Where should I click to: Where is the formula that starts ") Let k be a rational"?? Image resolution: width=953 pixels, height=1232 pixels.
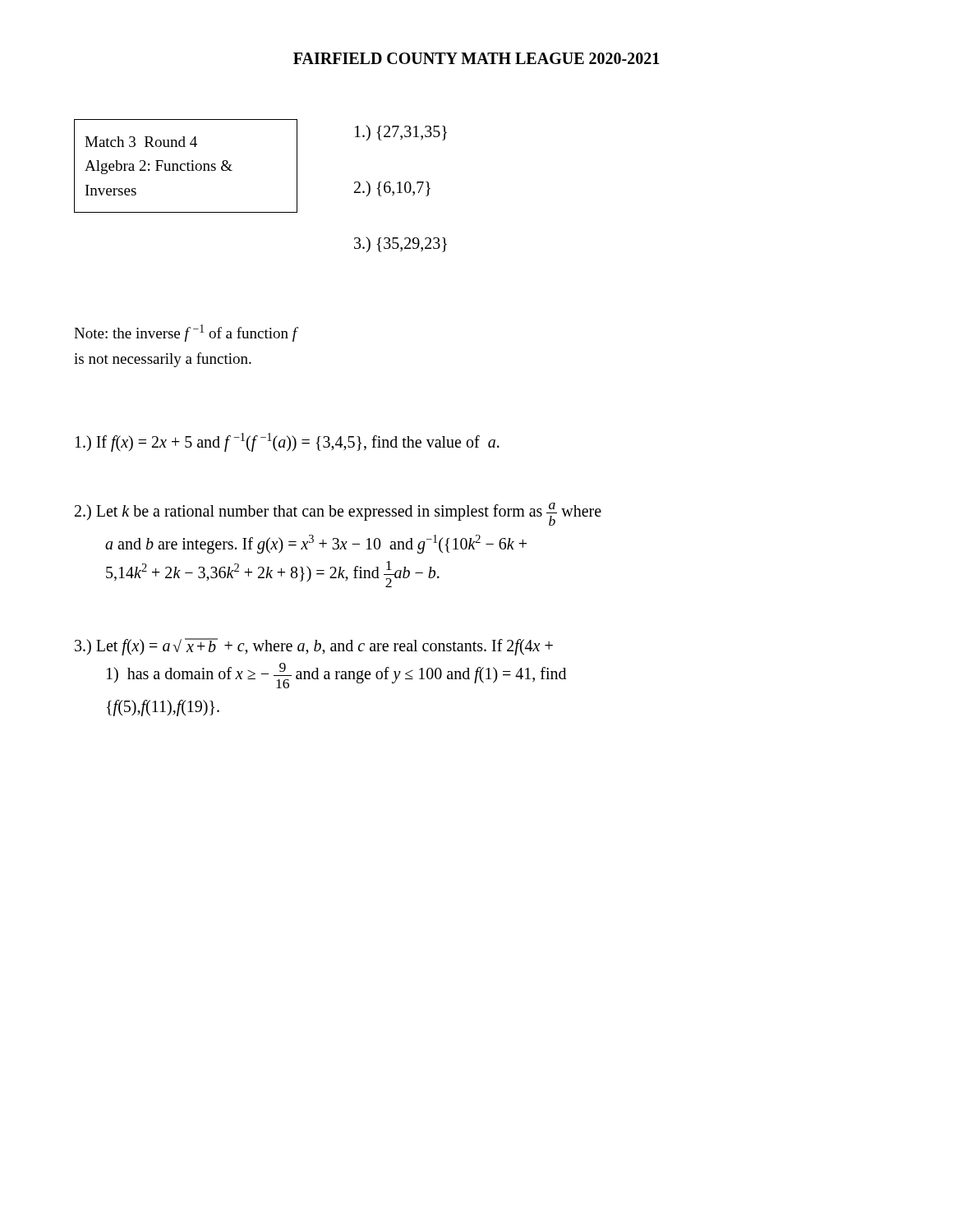pyautogui.click(x=338, y=543)
